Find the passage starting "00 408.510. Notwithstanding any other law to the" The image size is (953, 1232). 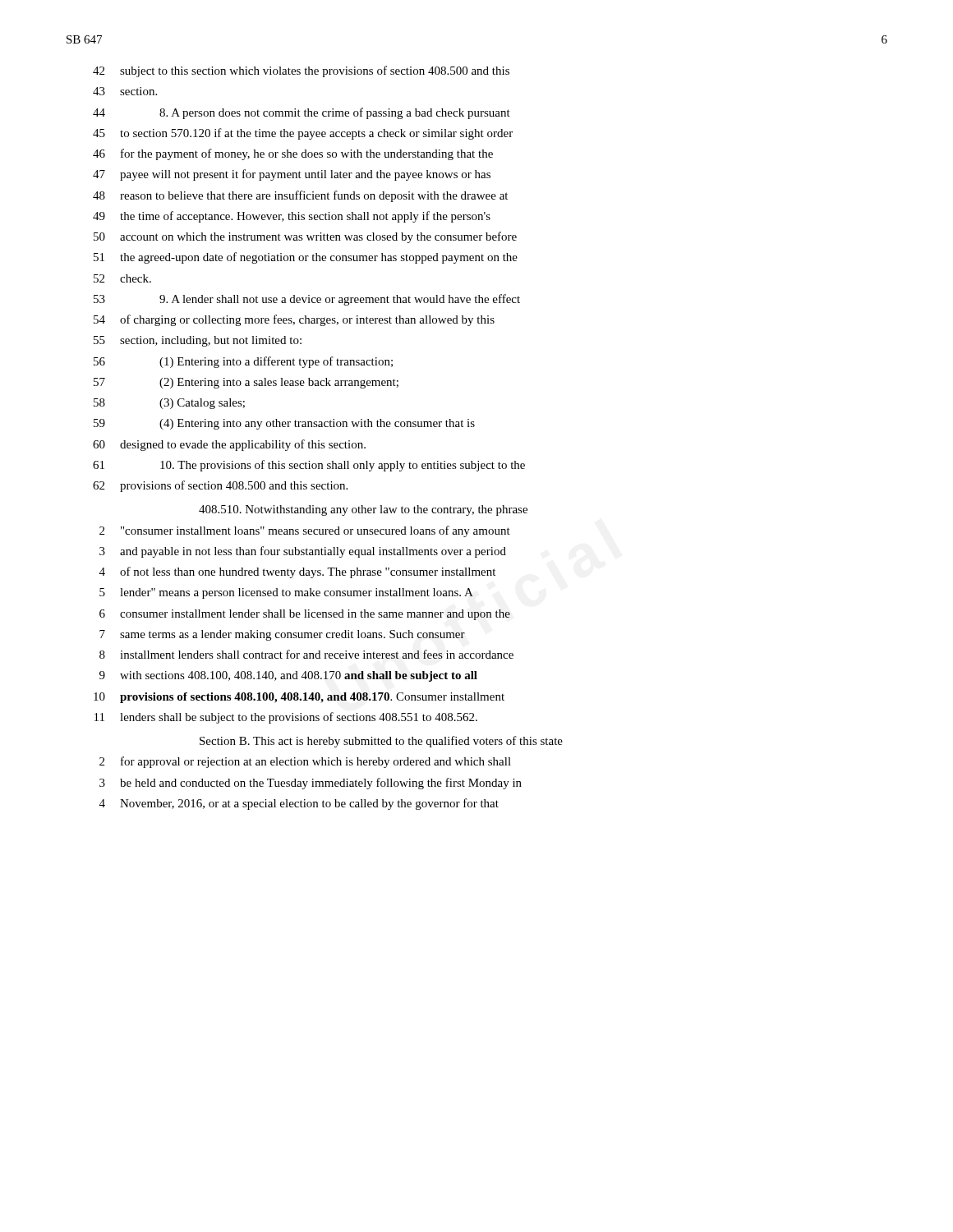476,614
